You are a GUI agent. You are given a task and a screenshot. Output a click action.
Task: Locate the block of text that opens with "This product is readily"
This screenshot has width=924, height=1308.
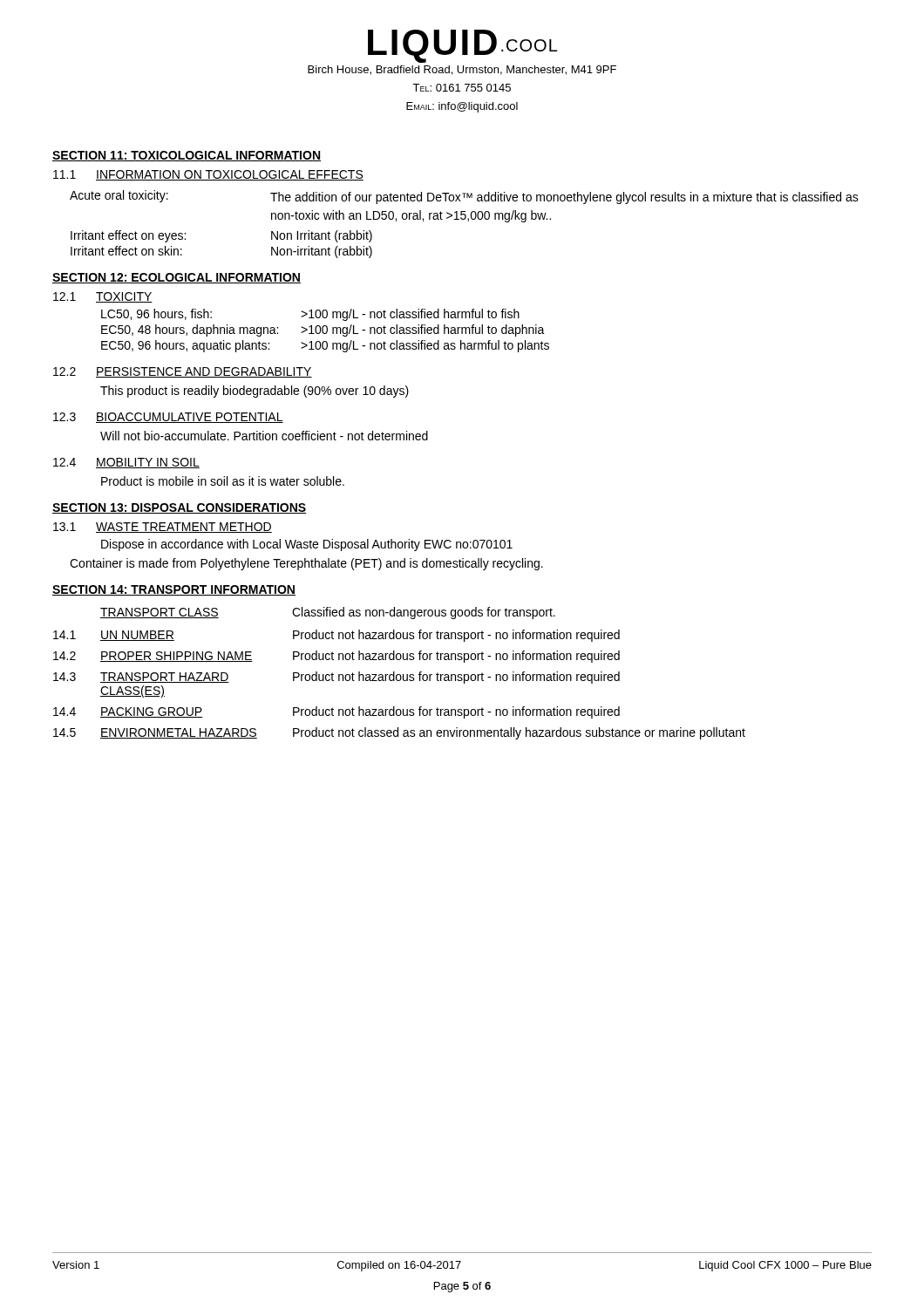pos(255,391)
